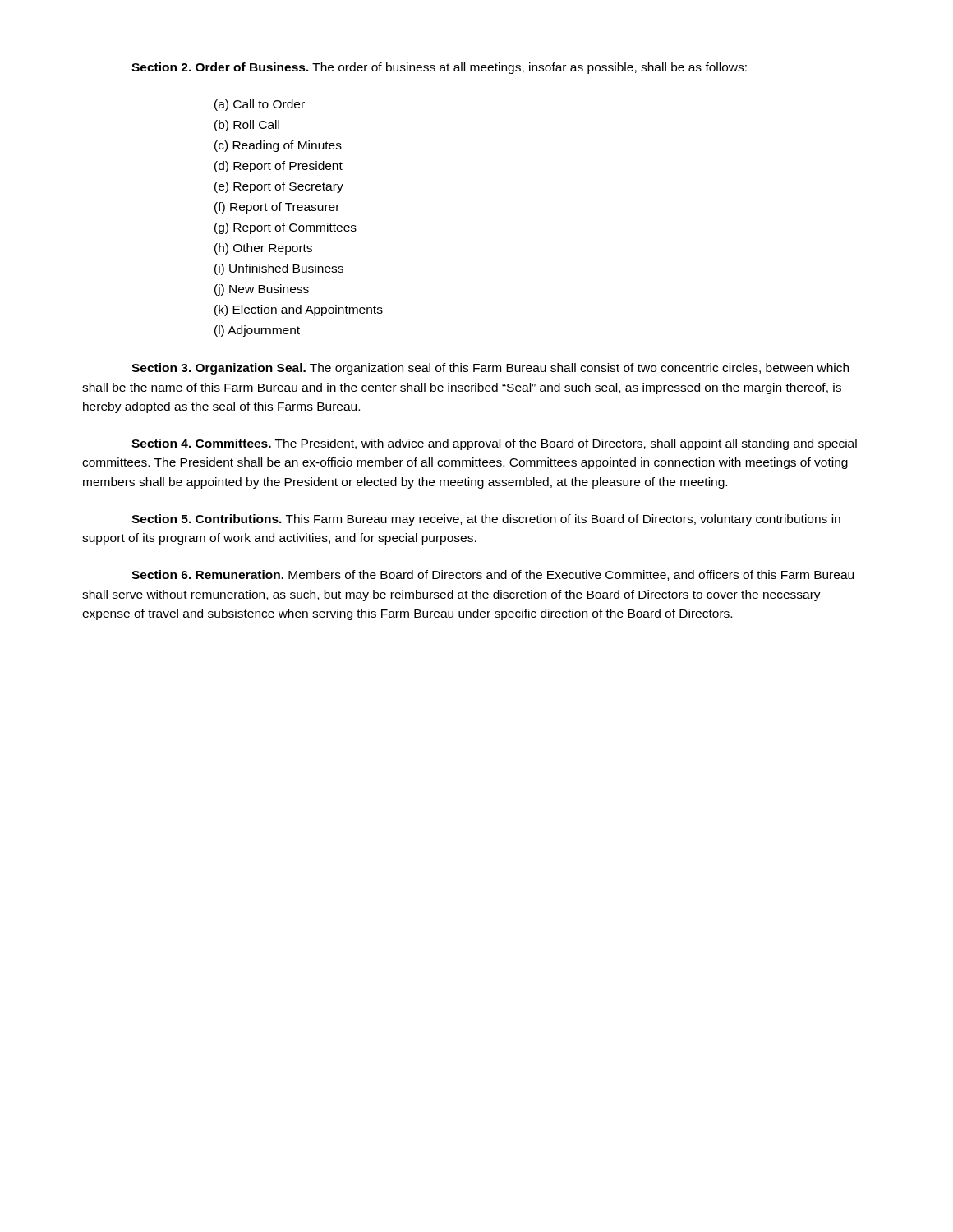Find the region starting "Section 4. Committees. The President,"
Viewport: 953px width, 1232px height.
470,462
